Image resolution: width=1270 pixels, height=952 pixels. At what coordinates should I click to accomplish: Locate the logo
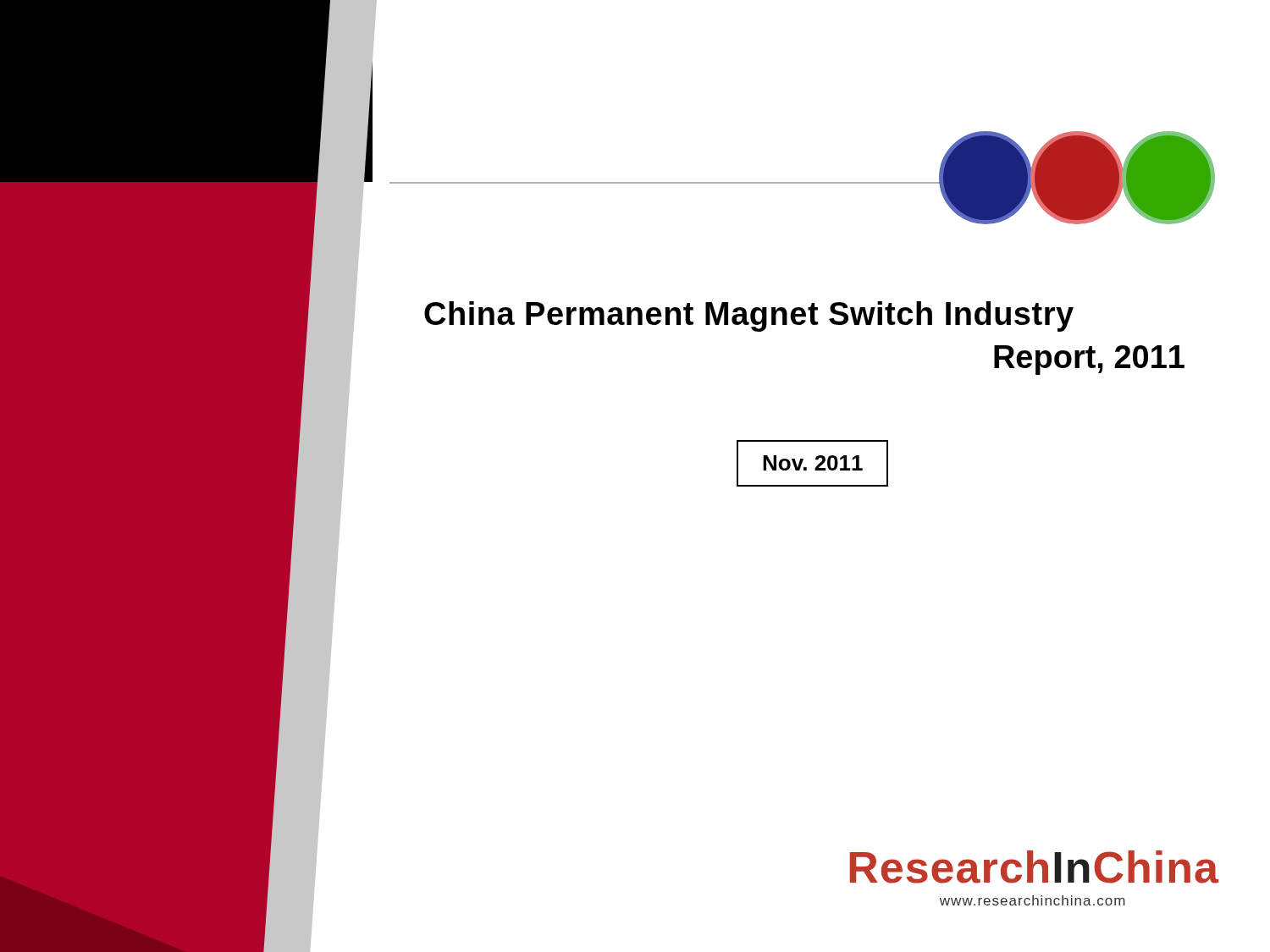pos(1033,878)
